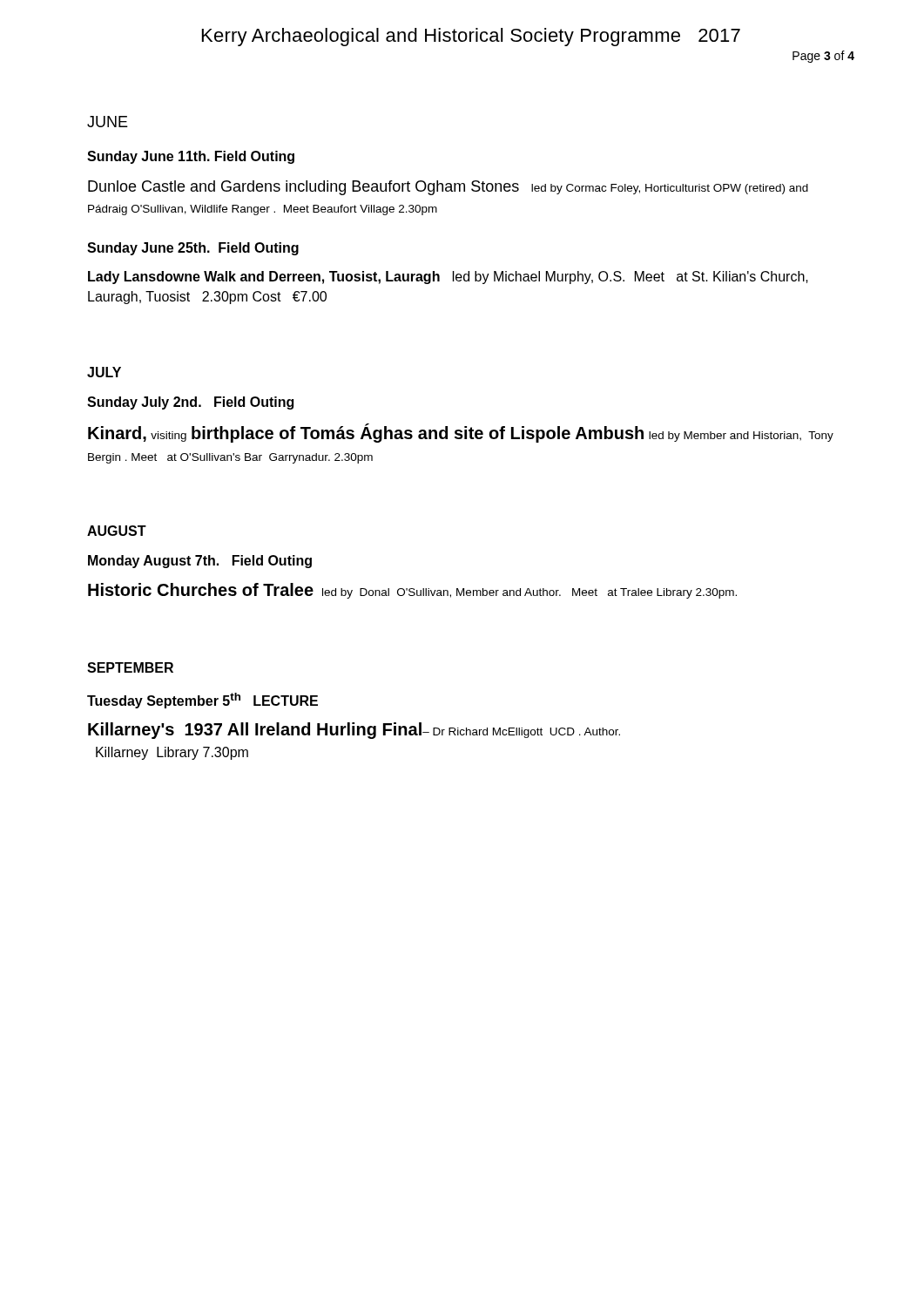Screen dimensions: 1307x924
Task: Find the text block starting "Lady Lansdowne Walk and Derreen, Tuosist, Lauragh"
Action: coord(448,287)
